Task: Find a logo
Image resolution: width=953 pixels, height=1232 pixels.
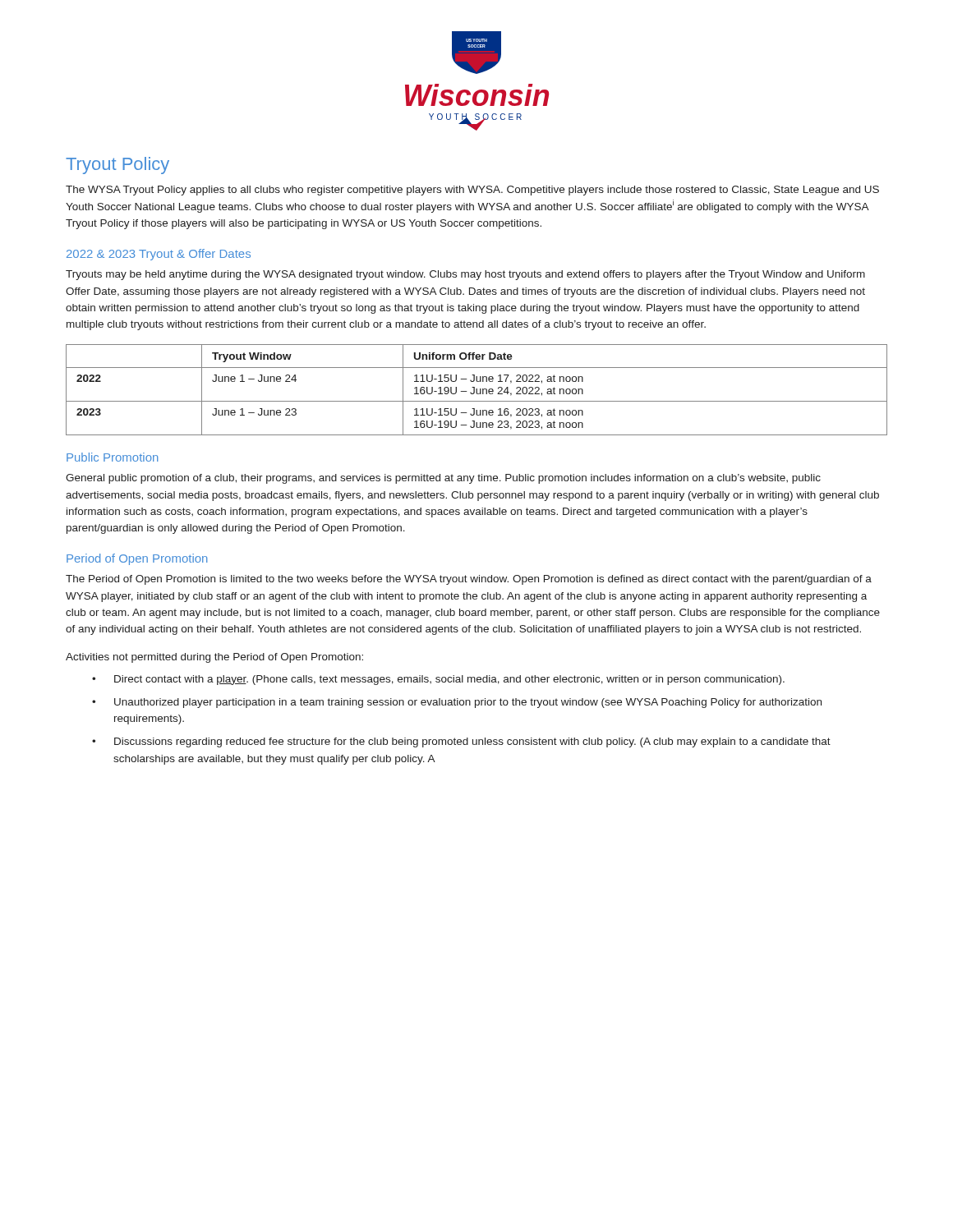Action: pos(476,77)
